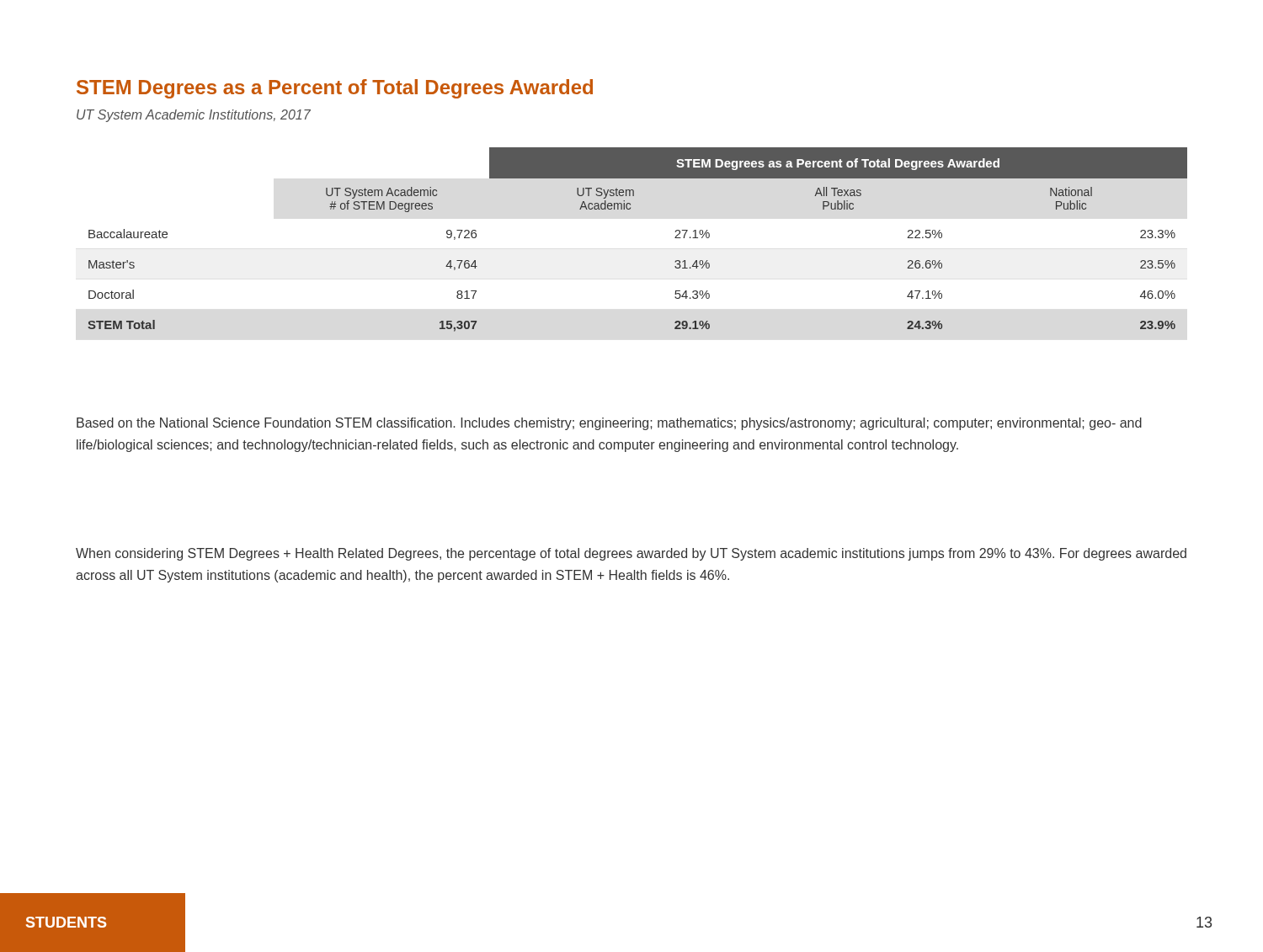Locate the text "UT System Academic Institutions, 2017"
The width and height of the screenshot is (1263, 952).
point(193,115)
